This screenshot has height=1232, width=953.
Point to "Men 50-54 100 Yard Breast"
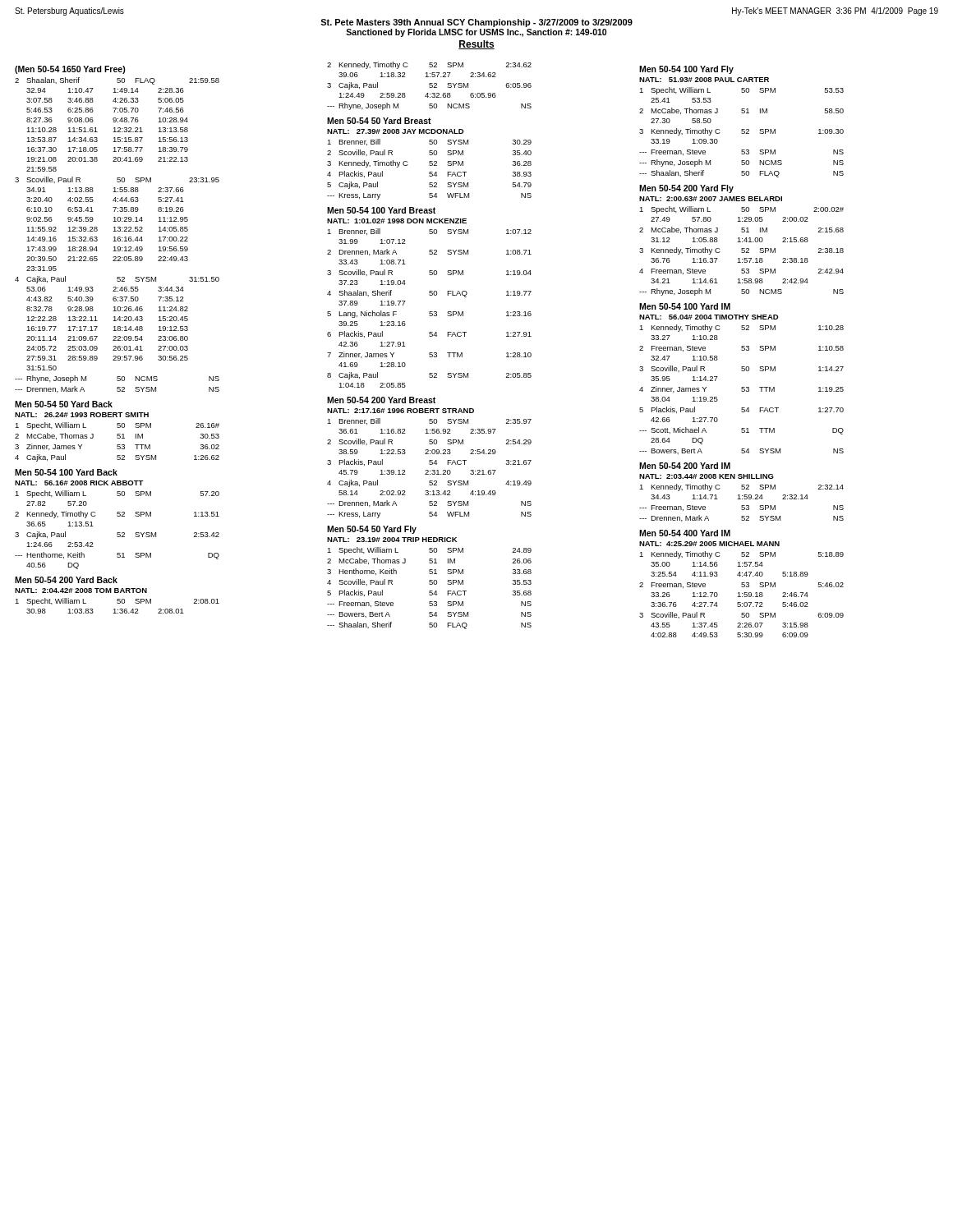381,210
